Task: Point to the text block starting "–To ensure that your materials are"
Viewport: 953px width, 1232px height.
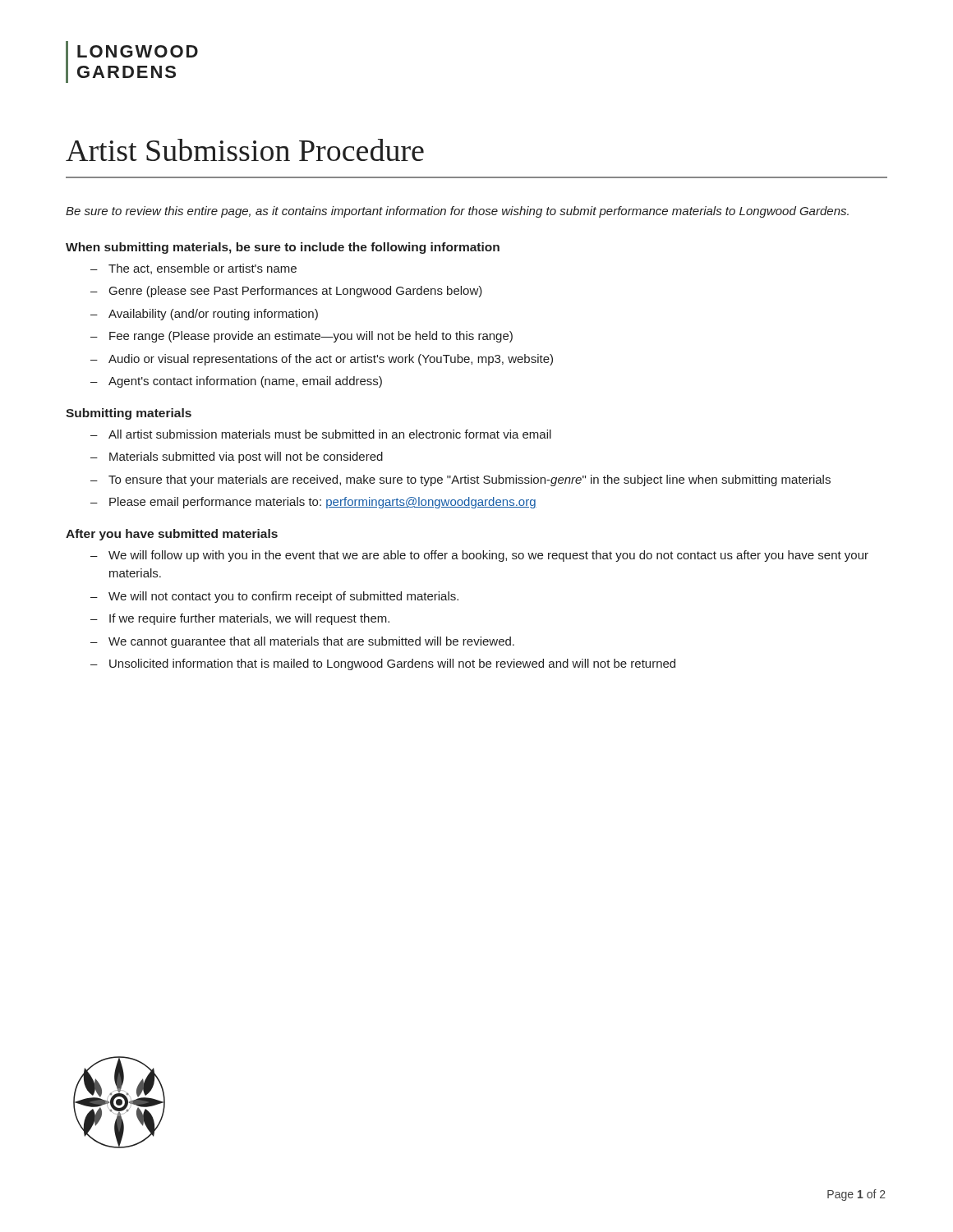Action: coord(476,480)
